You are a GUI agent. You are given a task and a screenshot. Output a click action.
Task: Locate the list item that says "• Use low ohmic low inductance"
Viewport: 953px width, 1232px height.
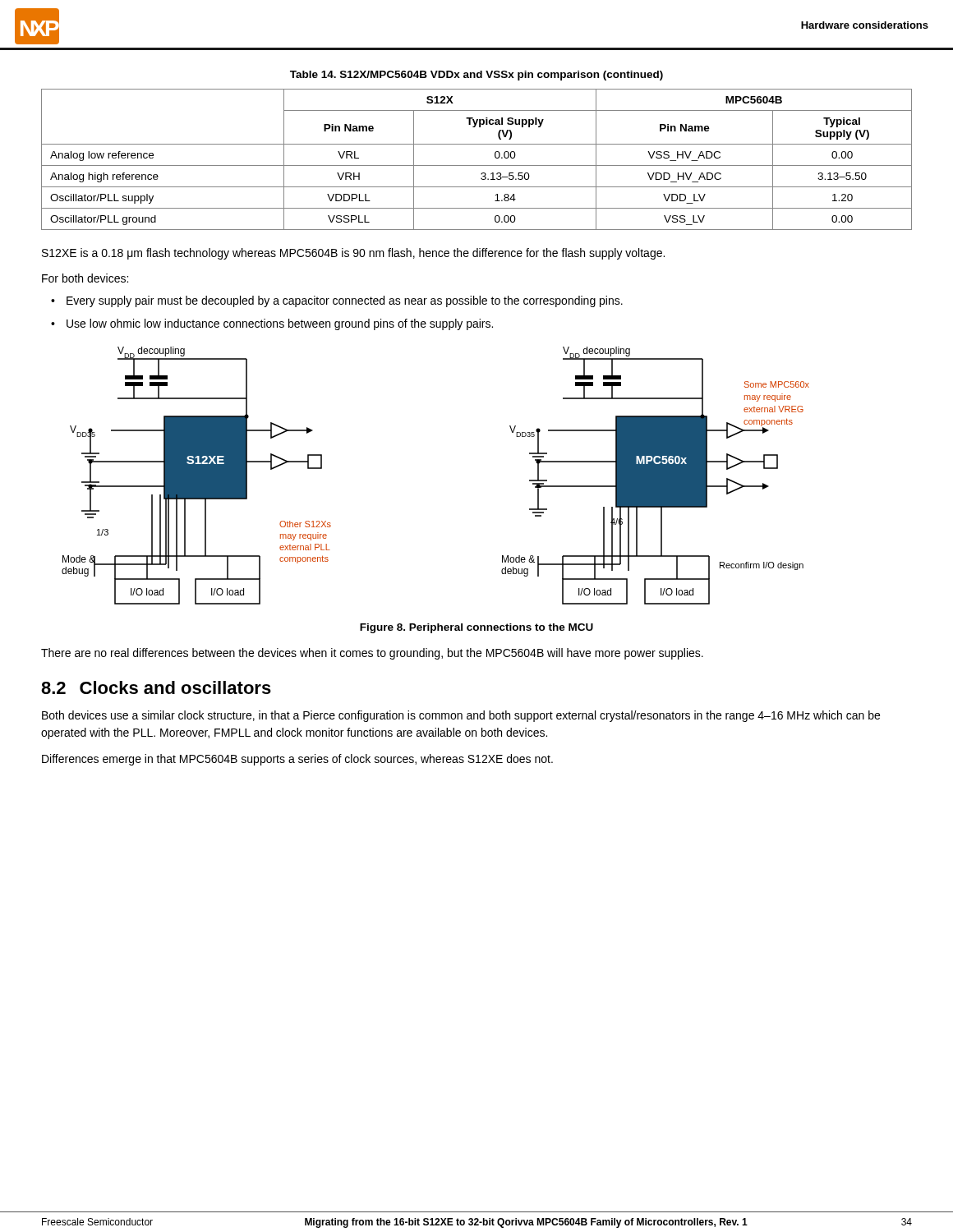pos(273,324)
